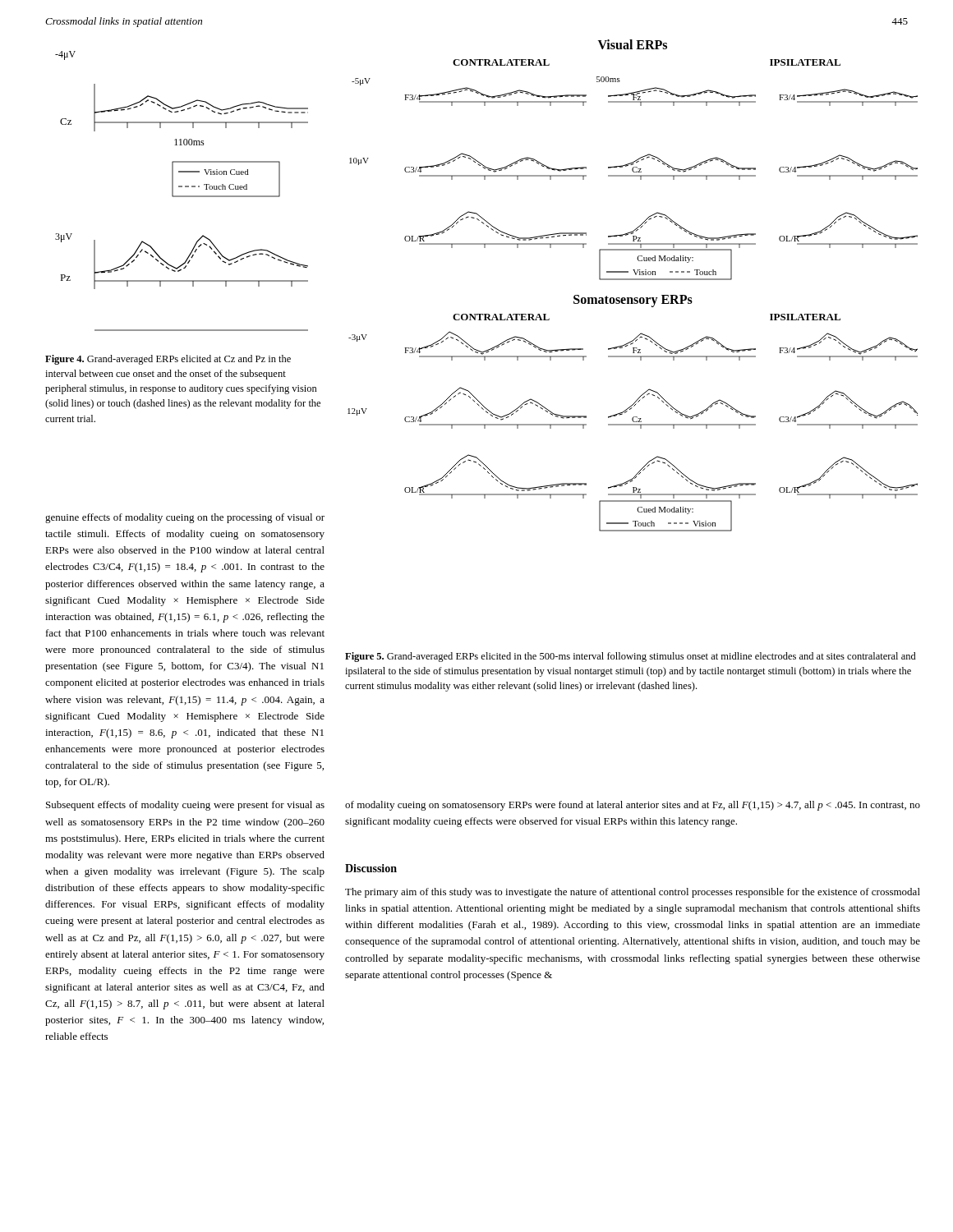Click a section header

point(371,869)
